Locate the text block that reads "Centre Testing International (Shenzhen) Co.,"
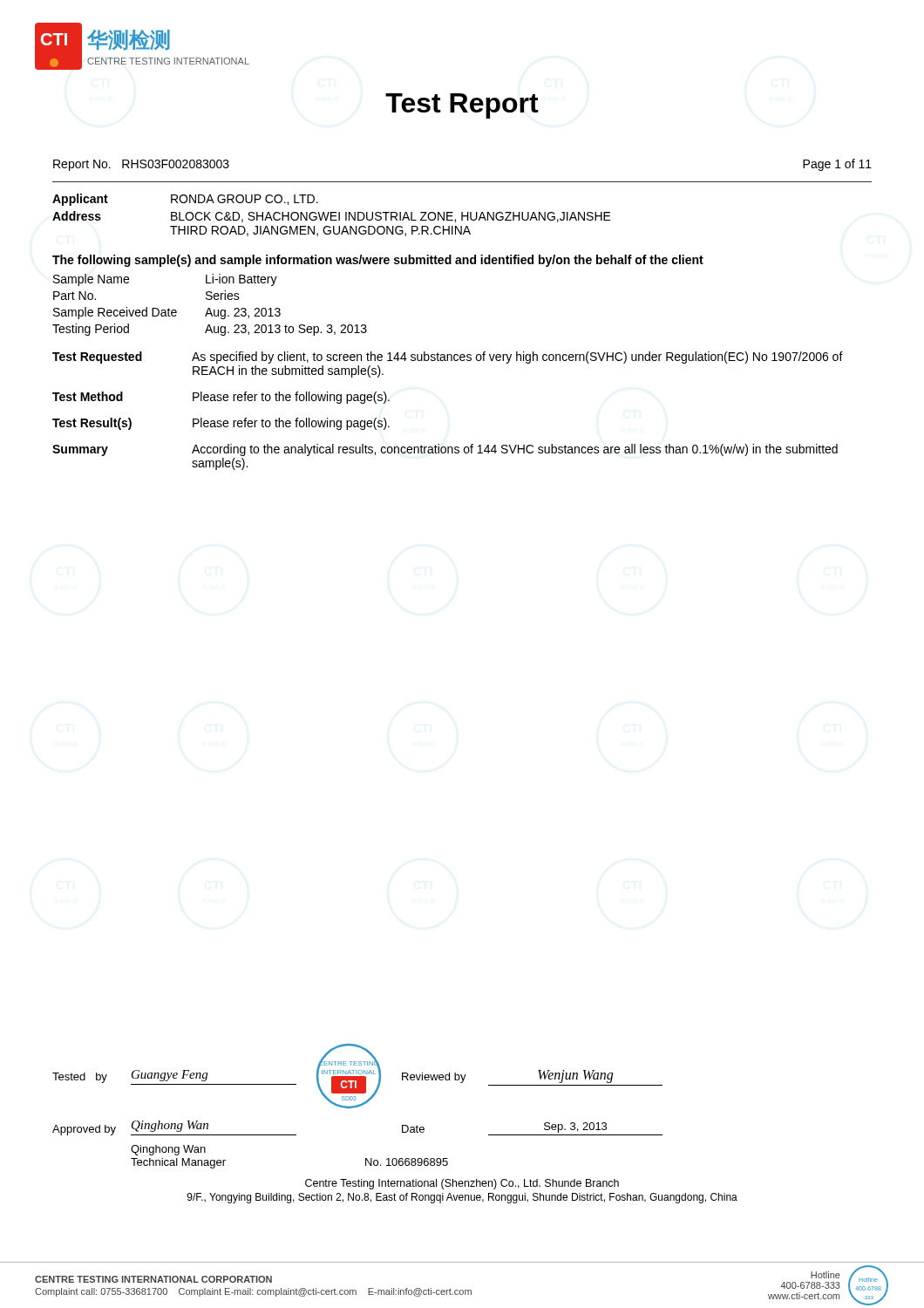Screen dimensions: 1308x924 coord(462,1183)
